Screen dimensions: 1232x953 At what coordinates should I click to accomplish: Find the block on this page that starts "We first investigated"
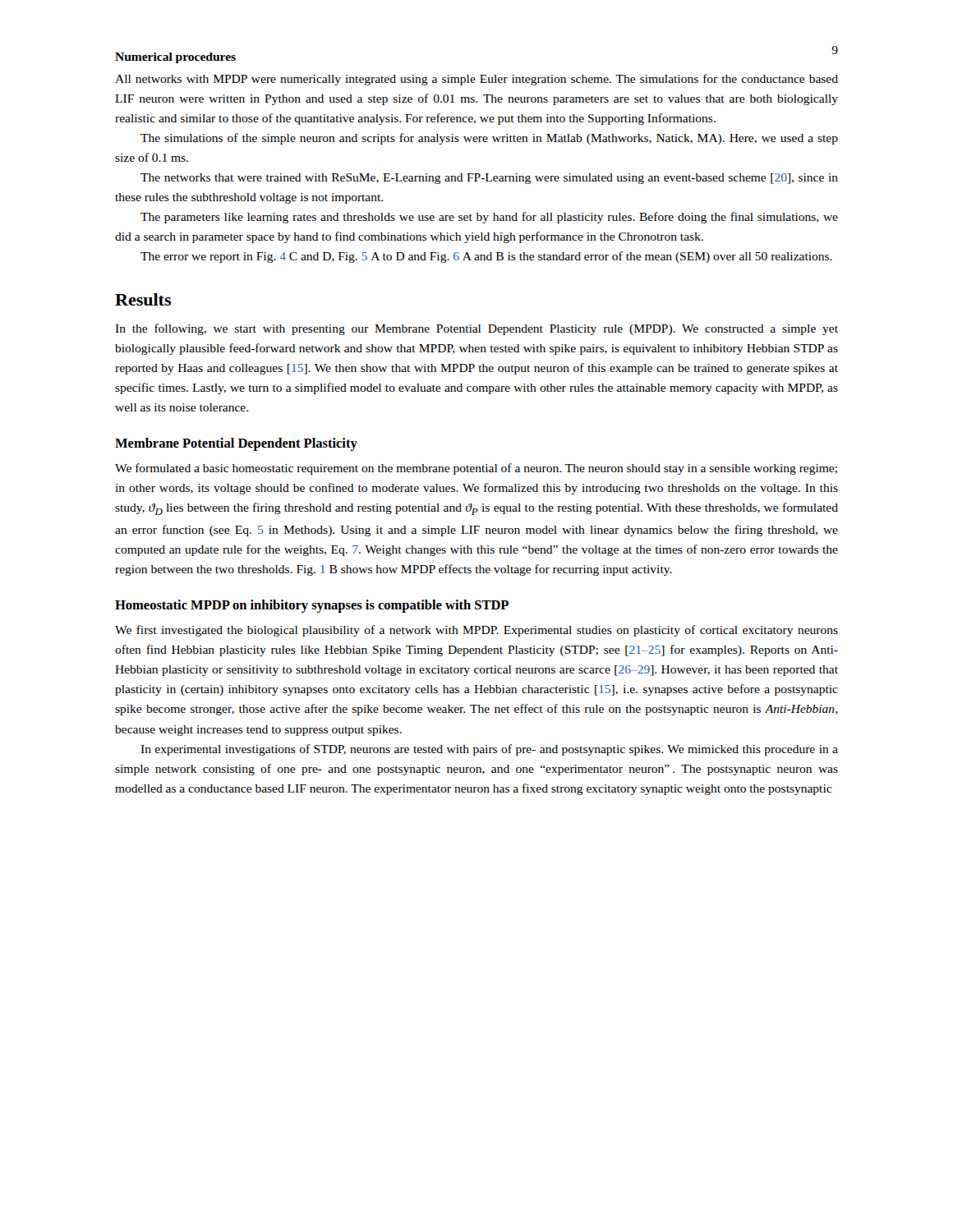point(476,709)
